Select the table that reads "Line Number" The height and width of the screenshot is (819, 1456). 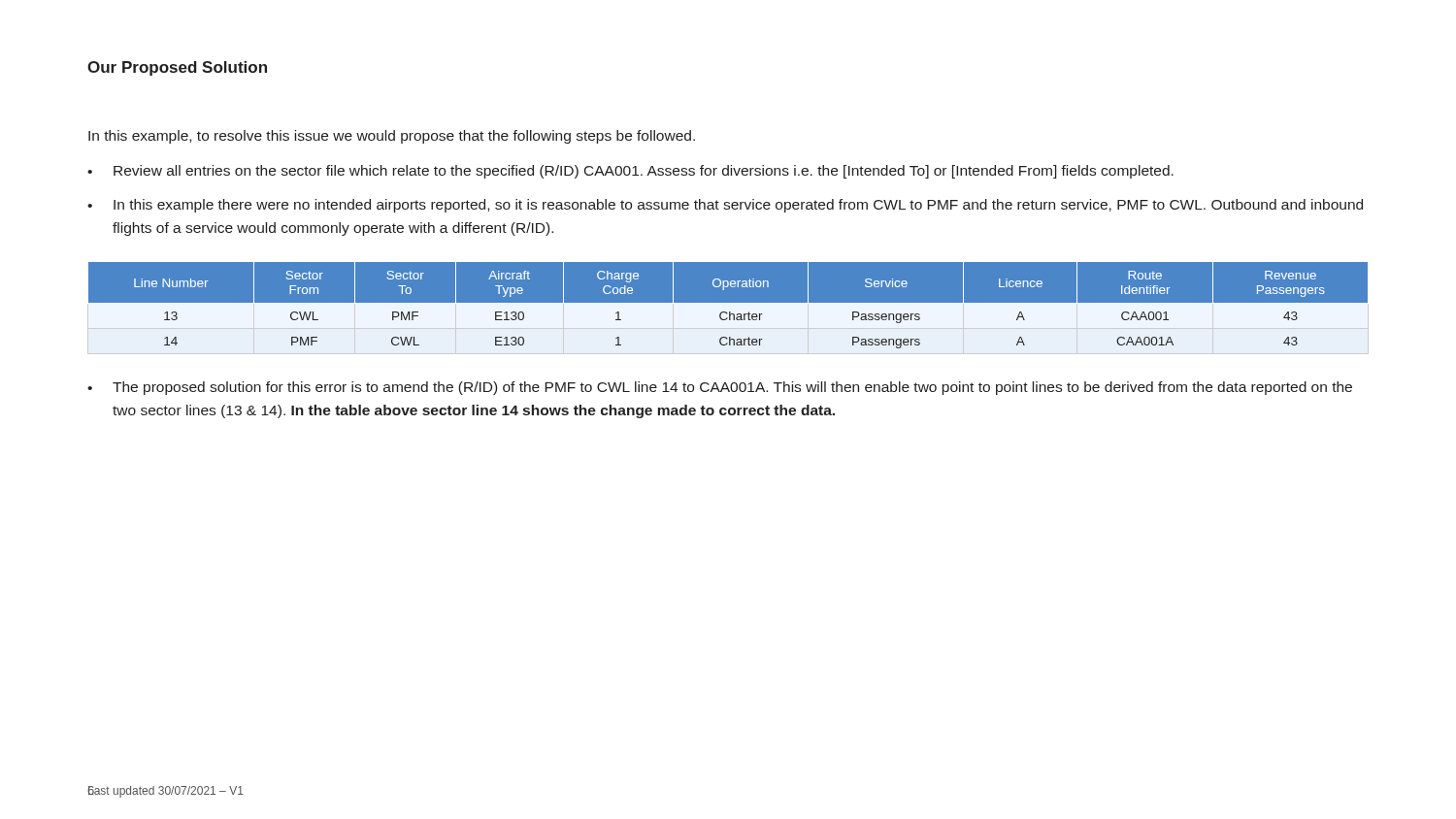[x=728, y=308]
